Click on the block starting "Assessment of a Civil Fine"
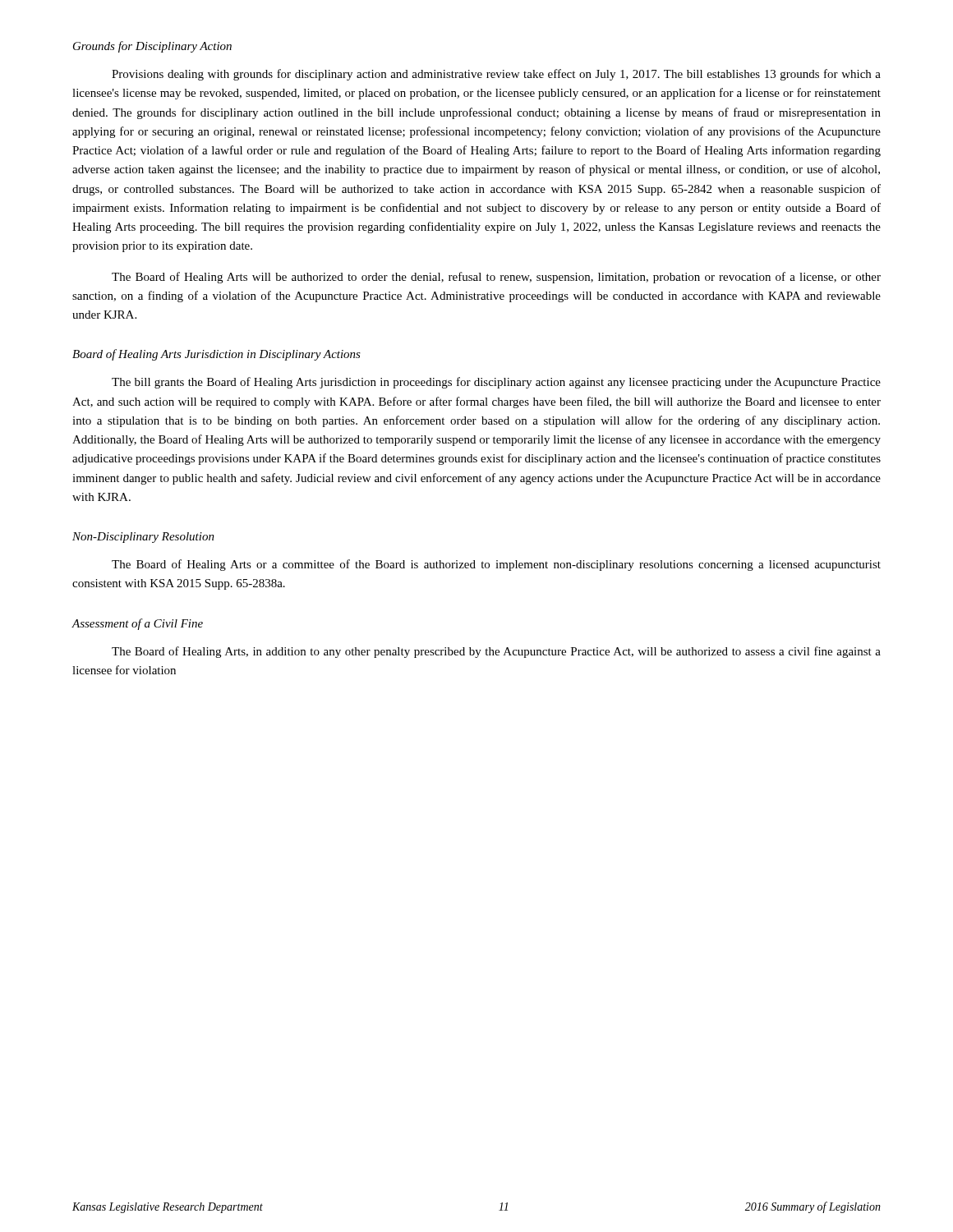This screenshot has height=1232, width=953. click(138, 623)
